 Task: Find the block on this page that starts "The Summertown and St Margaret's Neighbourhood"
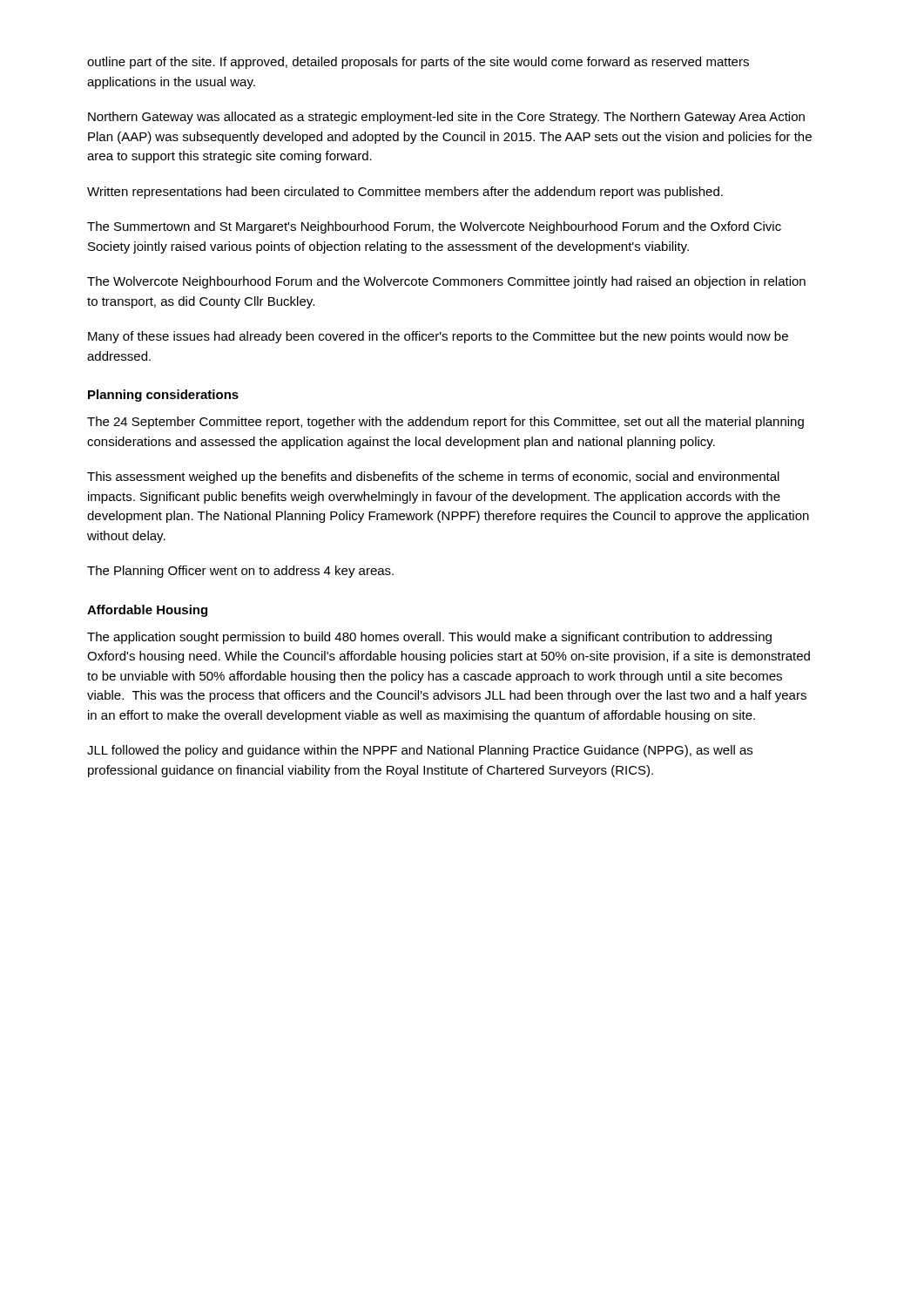tap(434, 236)
